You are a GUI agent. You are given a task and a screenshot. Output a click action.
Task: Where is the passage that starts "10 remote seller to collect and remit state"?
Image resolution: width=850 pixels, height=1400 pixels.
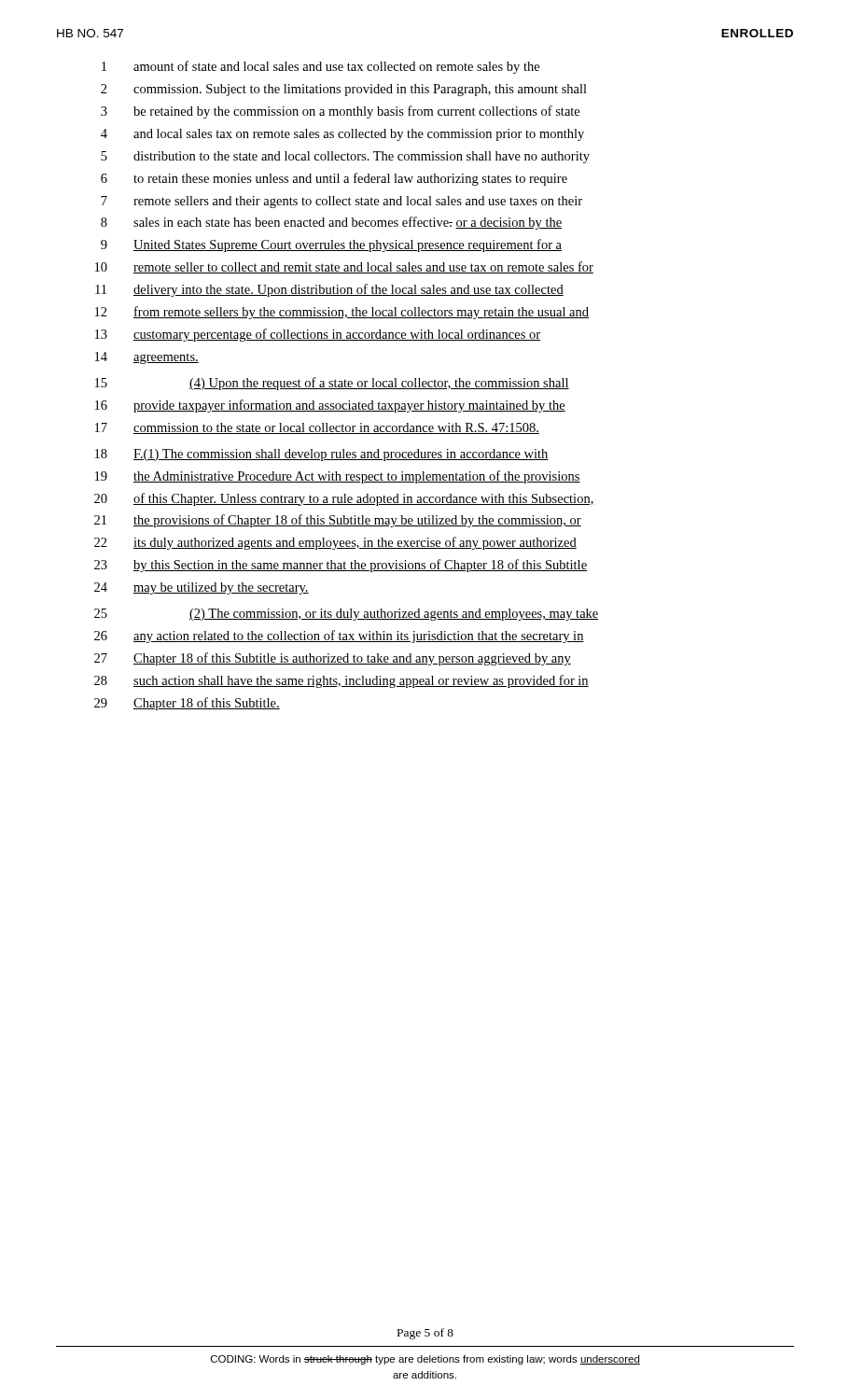(425, 268)
